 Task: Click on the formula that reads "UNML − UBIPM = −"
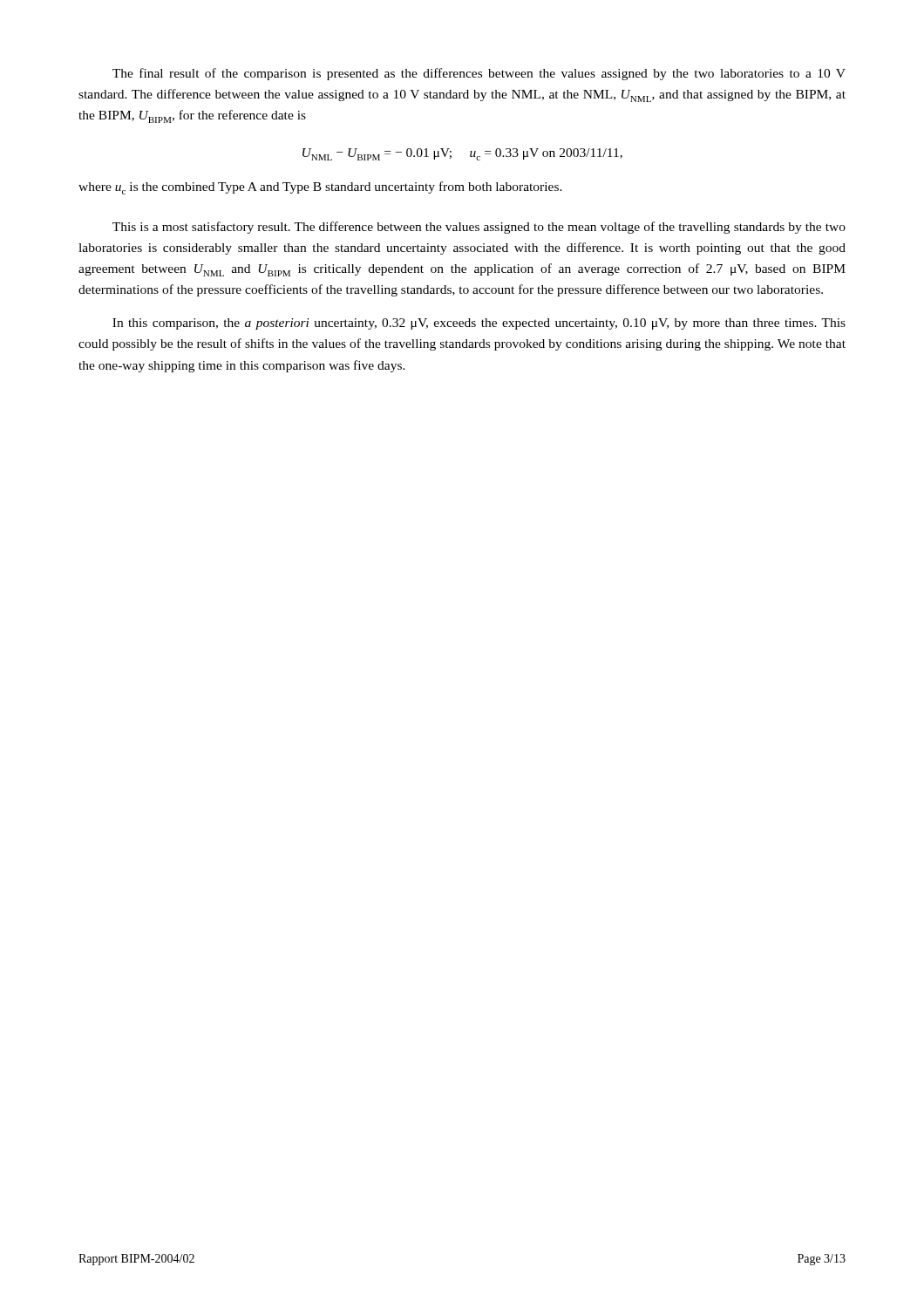[x=462, y=154]
